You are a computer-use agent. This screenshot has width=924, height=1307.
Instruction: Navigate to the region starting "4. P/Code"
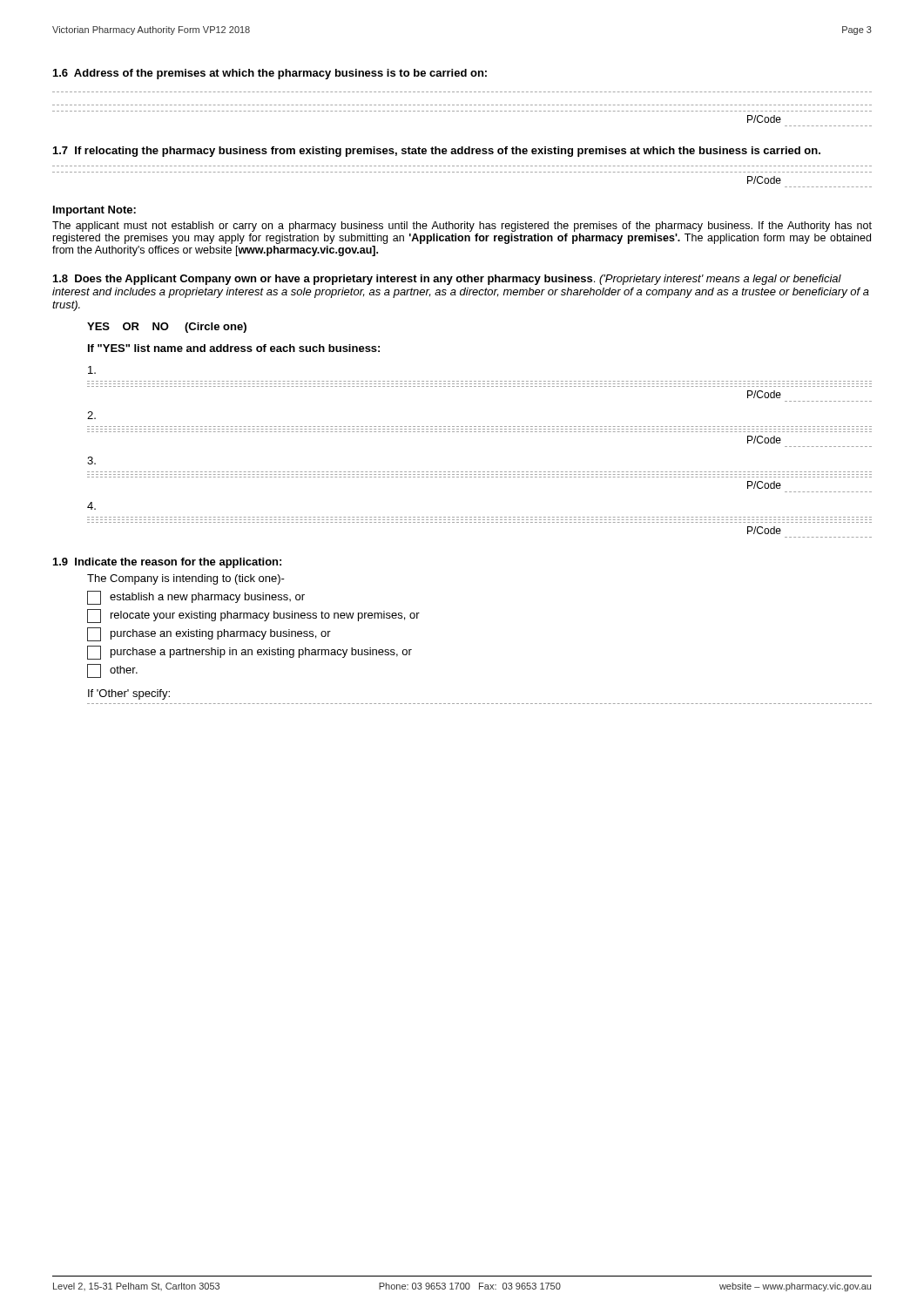click(x=479, y=519)
